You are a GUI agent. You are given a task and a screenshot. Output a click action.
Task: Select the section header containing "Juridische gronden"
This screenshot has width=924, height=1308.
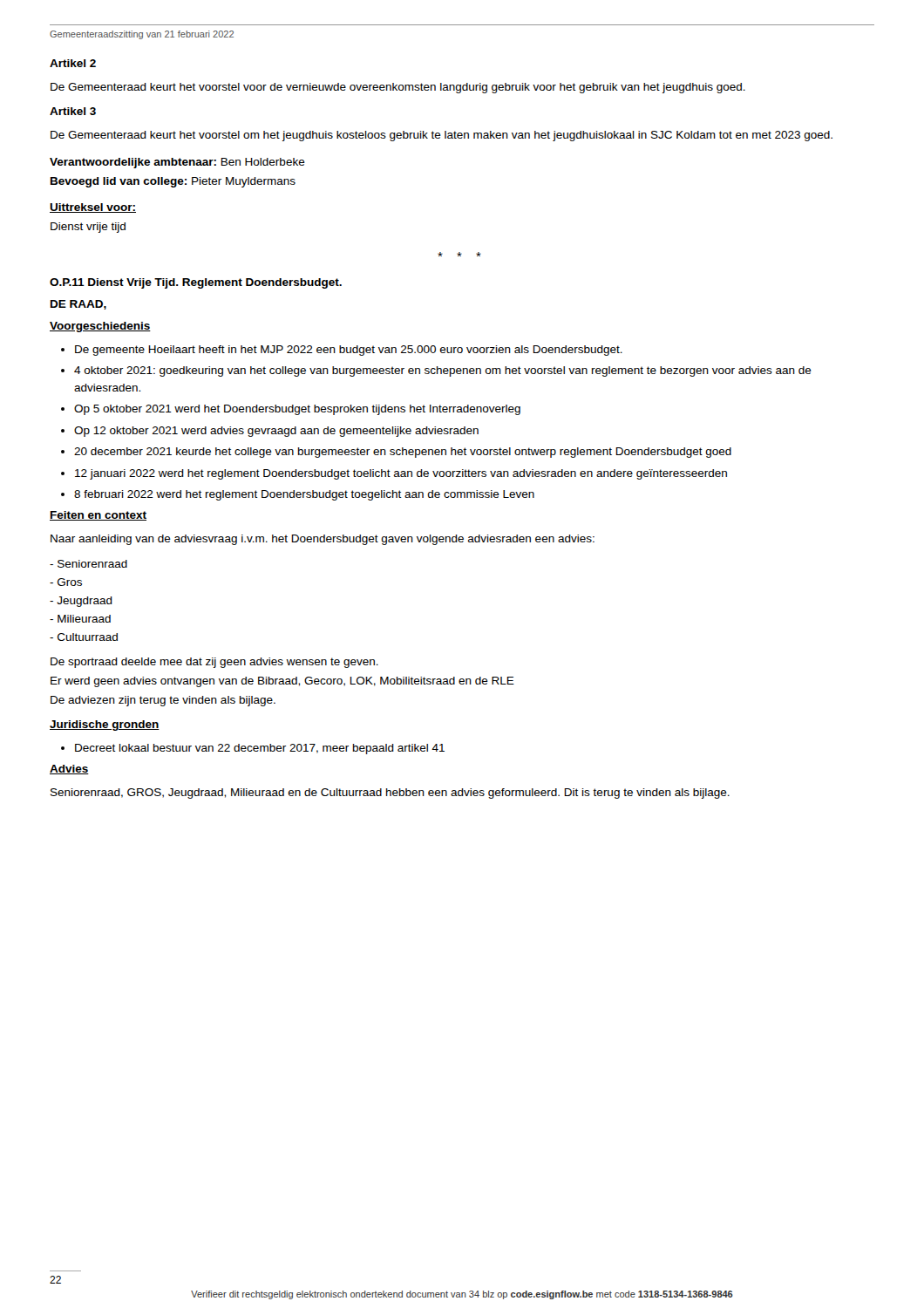(x=104, y=725)
